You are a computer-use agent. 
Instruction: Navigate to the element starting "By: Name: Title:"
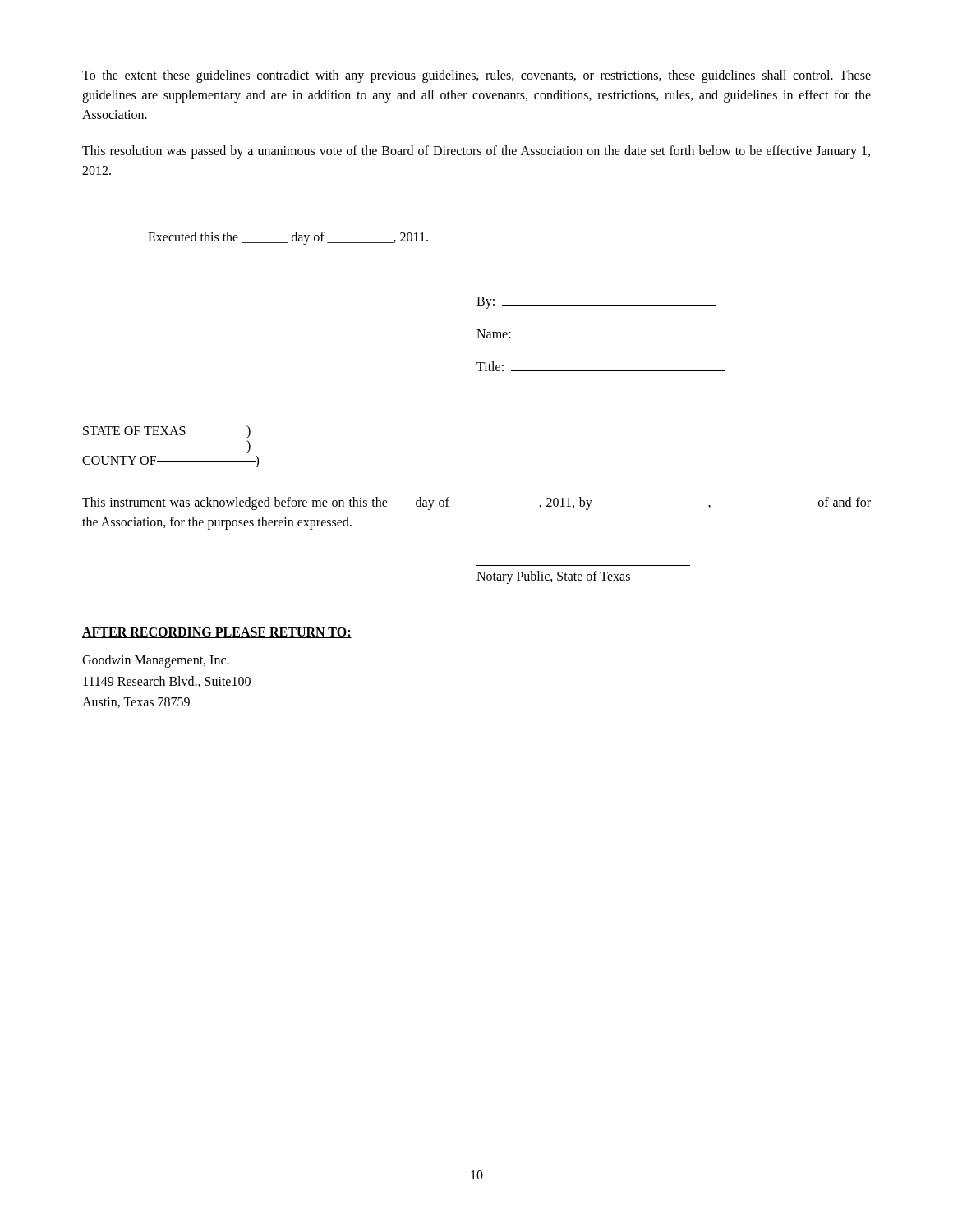pos(674,334)
